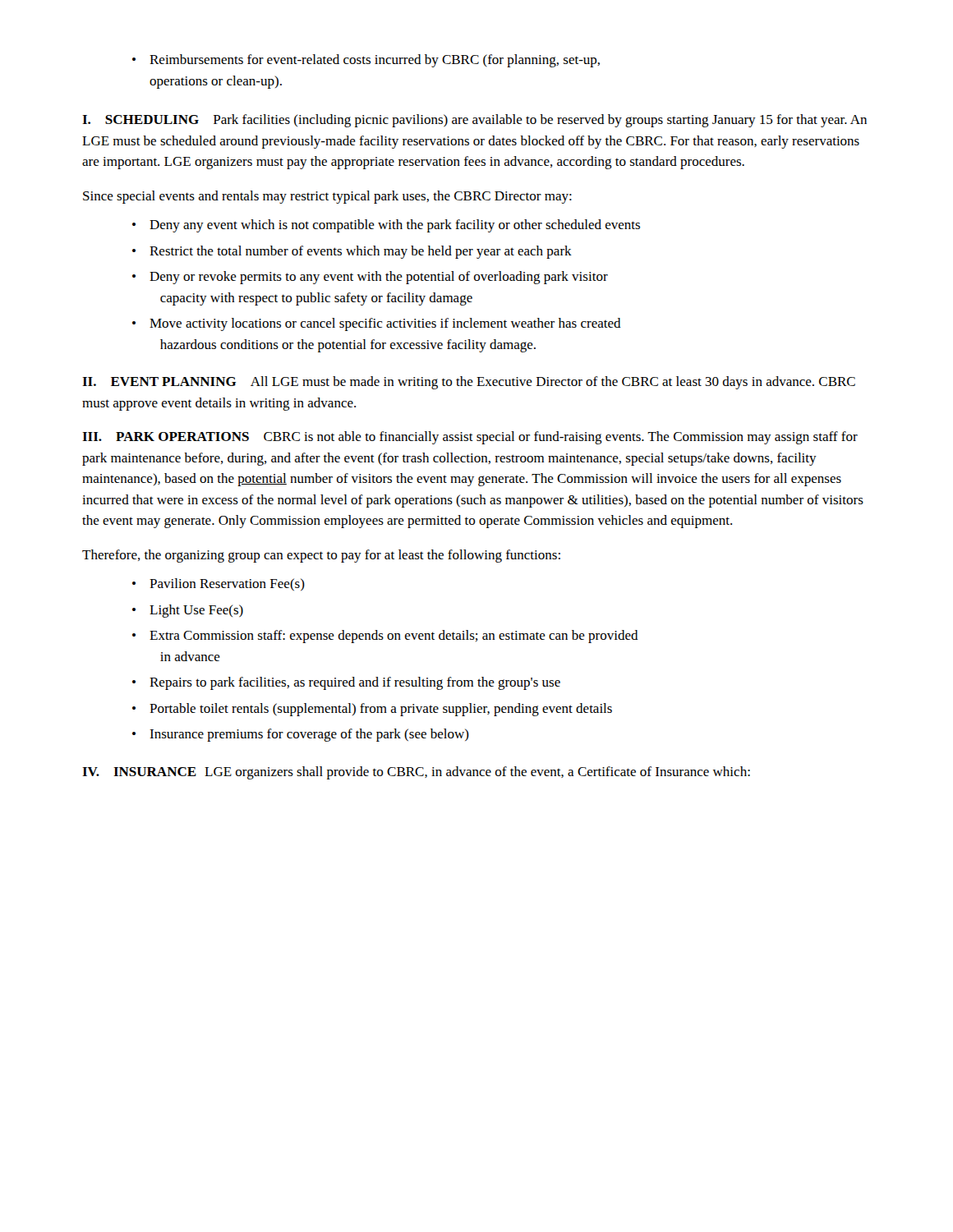953x1232 pixels.
Task: Navigate to the text starting "Therefore, the organizing"
Action: pyautogui.click(x=322, y=554)
